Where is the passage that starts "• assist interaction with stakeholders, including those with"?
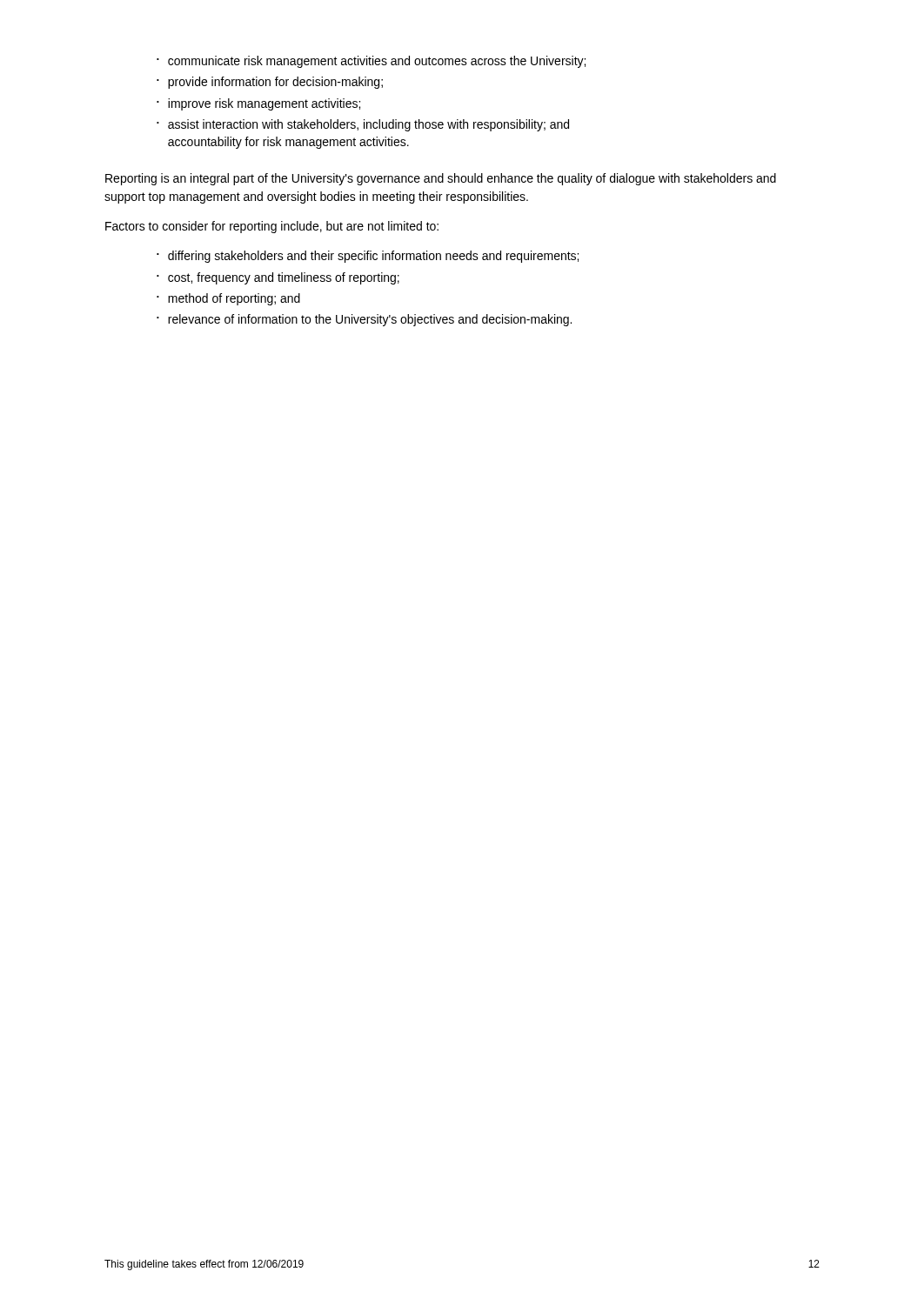The height and width of the screenshot is (1305, 924). [488, 133]
